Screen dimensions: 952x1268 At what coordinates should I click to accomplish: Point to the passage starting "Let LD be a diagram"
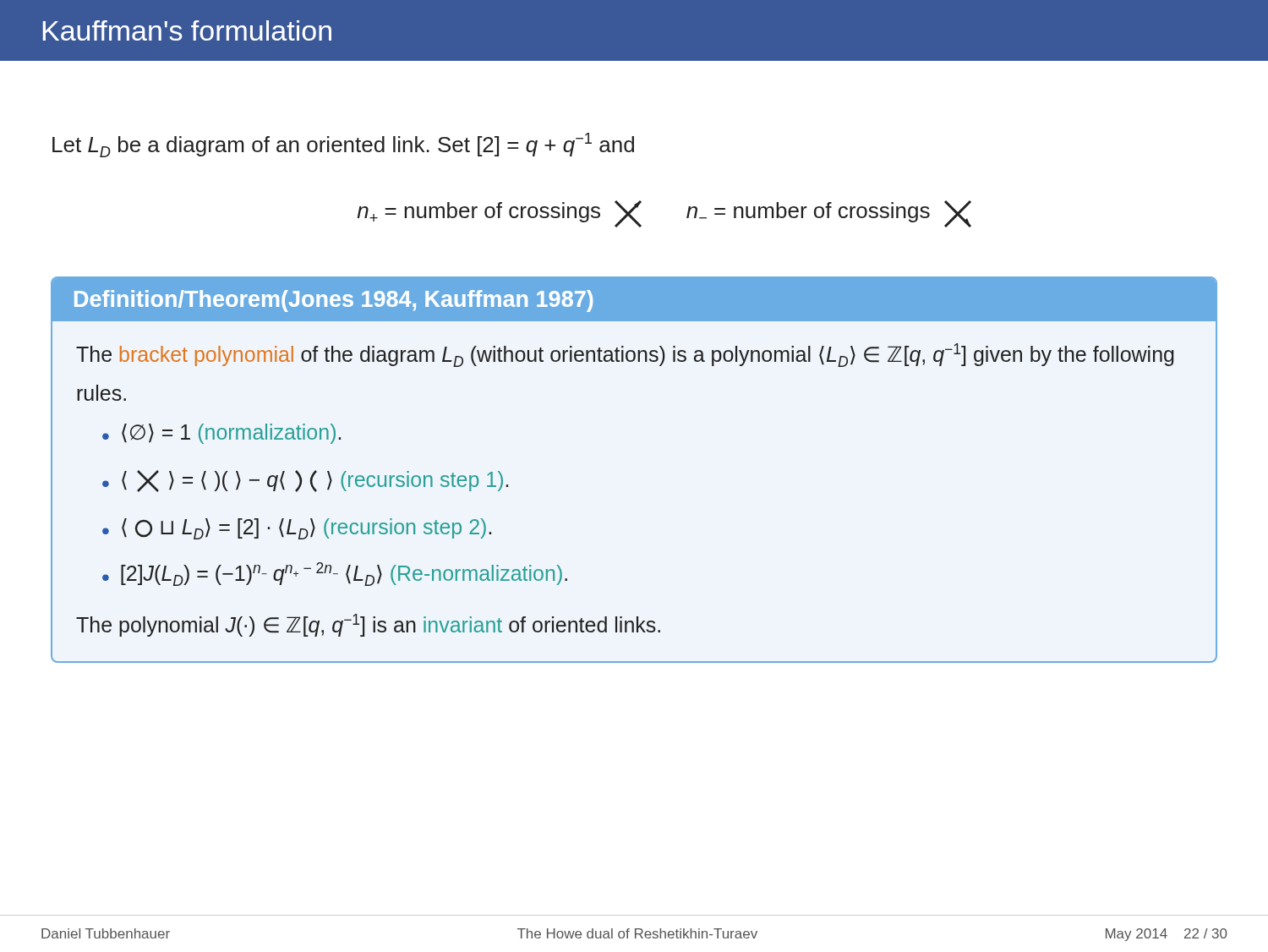[343, 145]
